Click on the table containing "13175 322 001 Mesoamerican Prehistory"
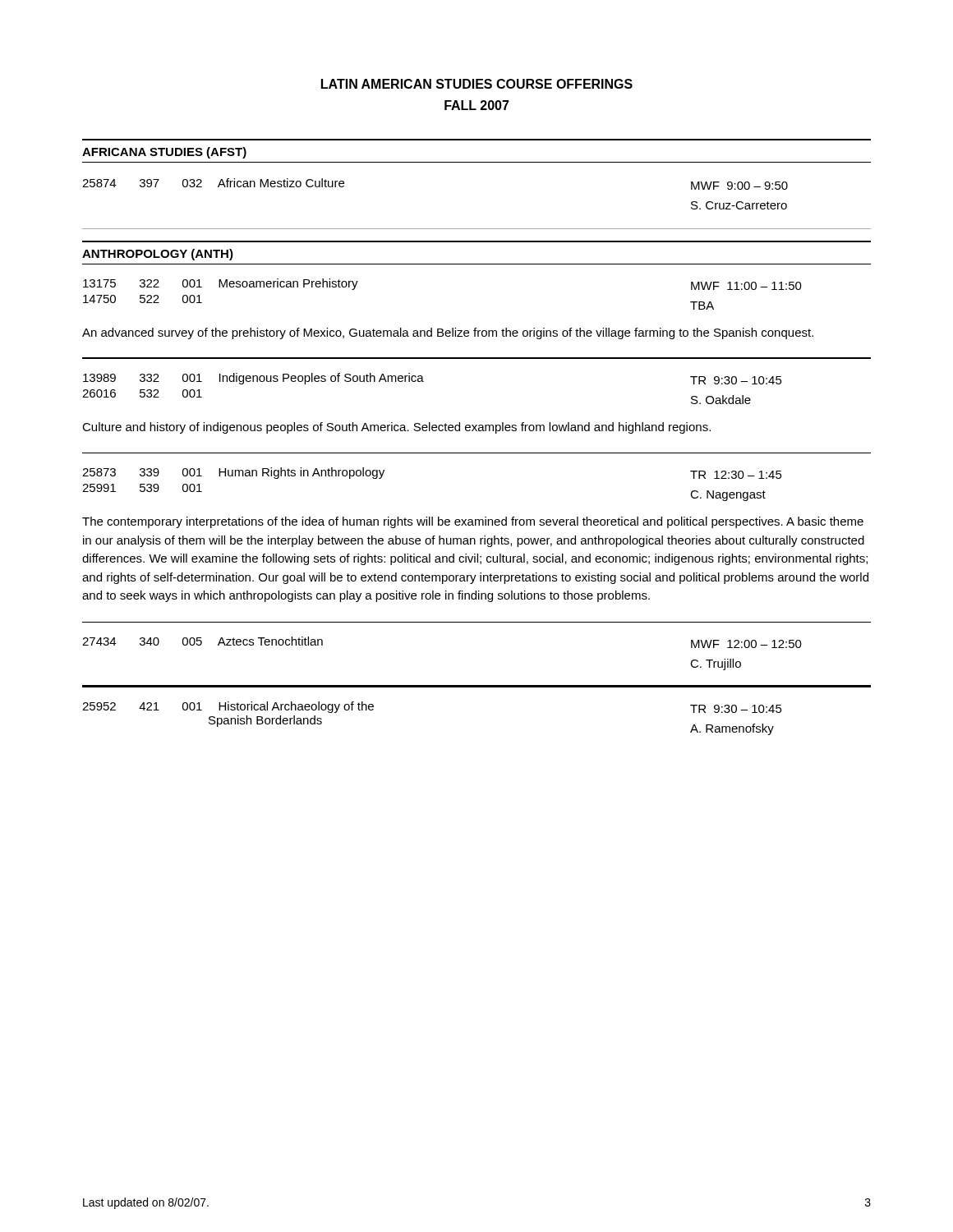The image size is (953, 1232). tap(476, 296)
